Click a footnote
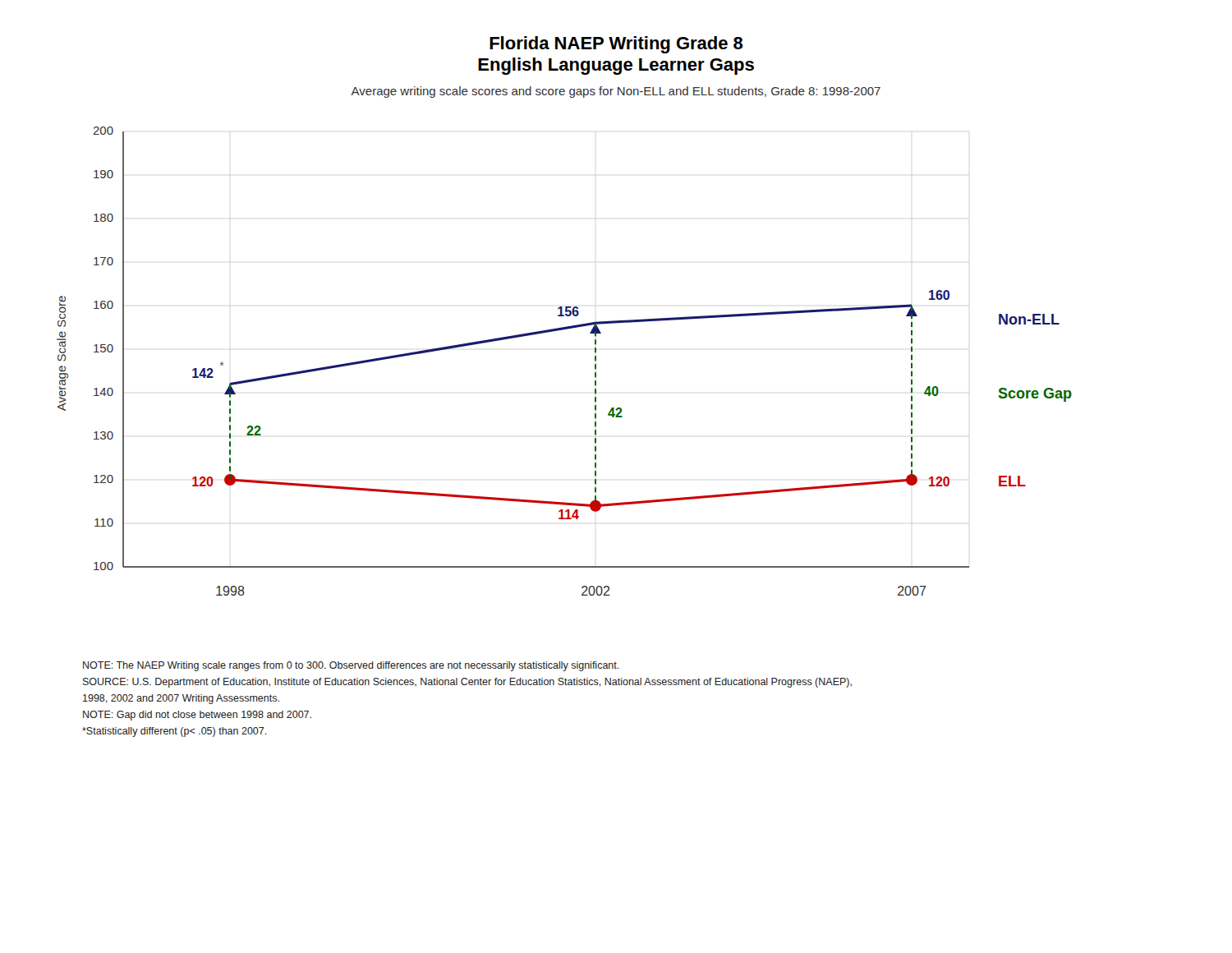Screen dimensions: 953x1232 [467, 698]
